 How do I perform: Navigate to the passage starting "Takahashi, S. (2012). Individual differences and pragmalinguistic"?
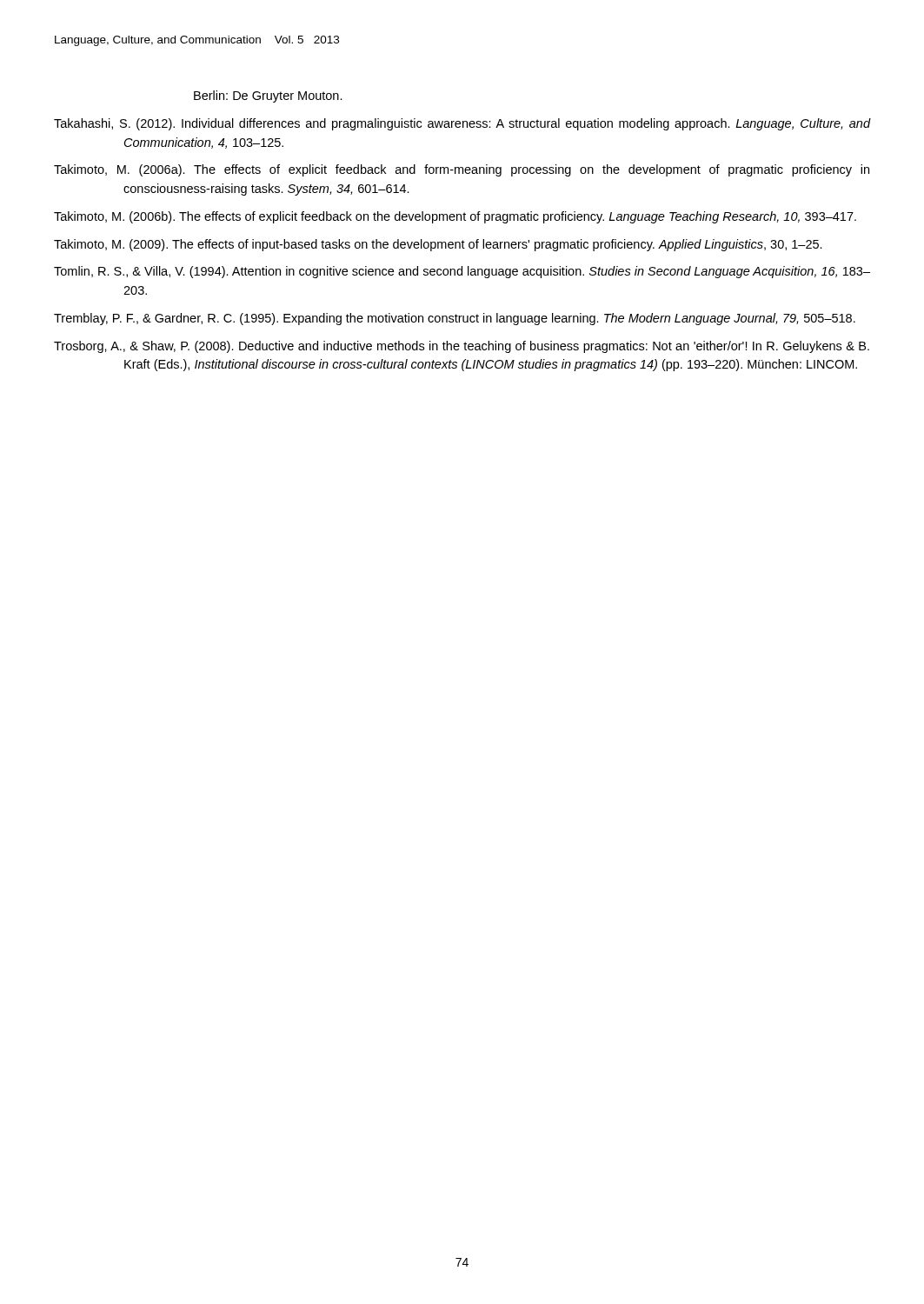click(x=462, y=133)
